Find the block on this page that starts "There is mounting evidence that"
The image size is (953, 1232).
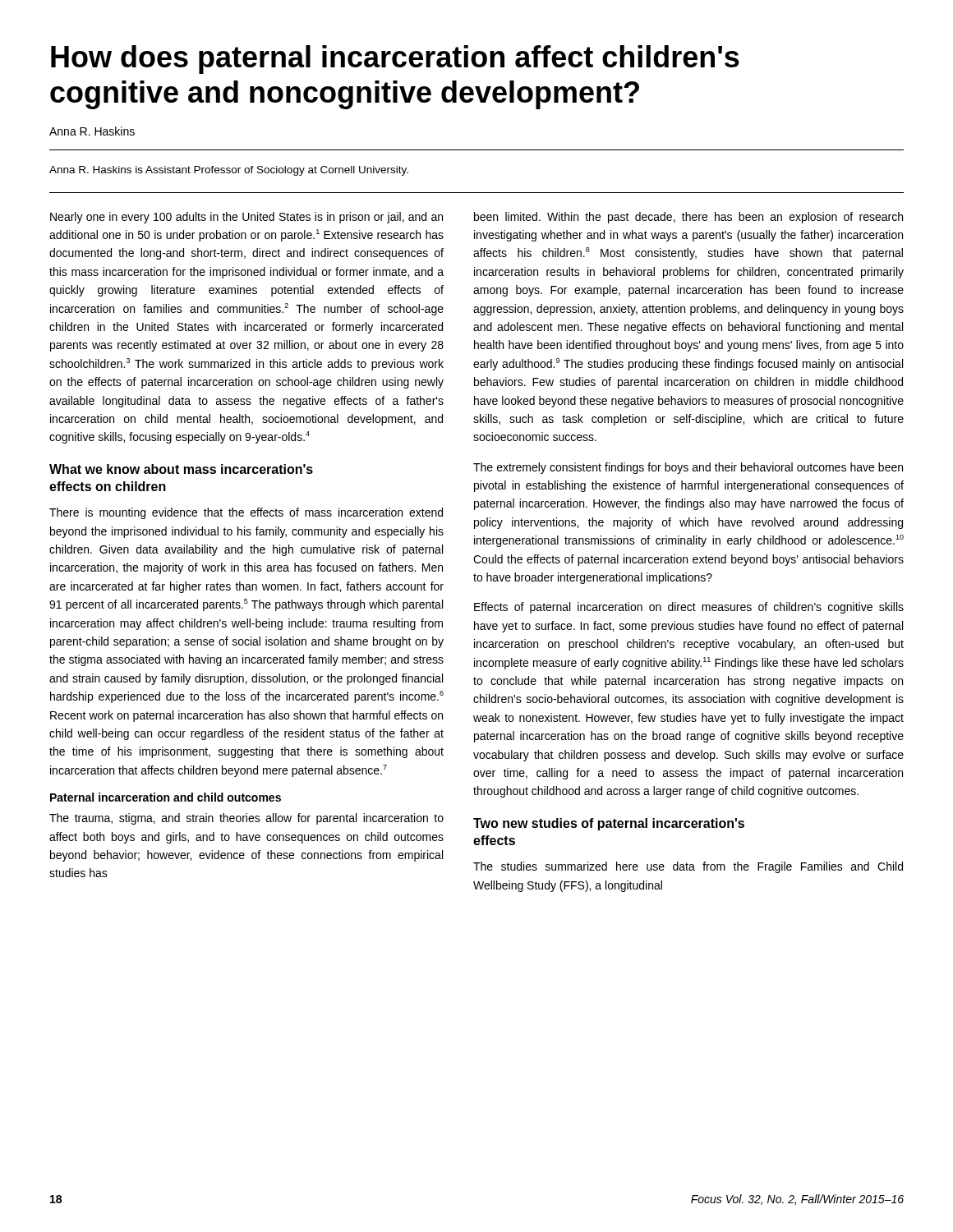[x=246, y=642]
